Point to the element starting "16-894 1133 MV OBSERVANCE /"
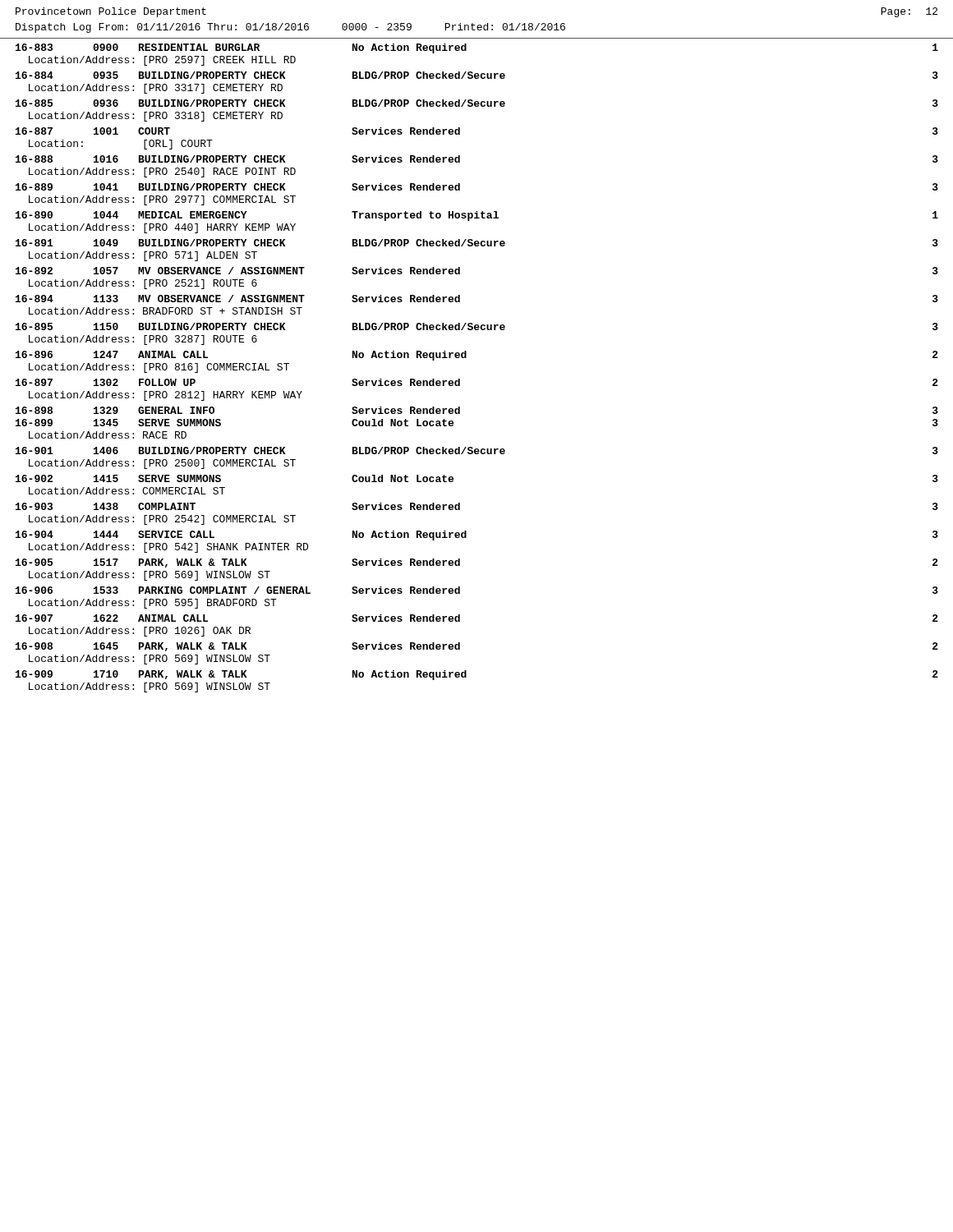The image size is (953, 1232). (x=37, y=299)
